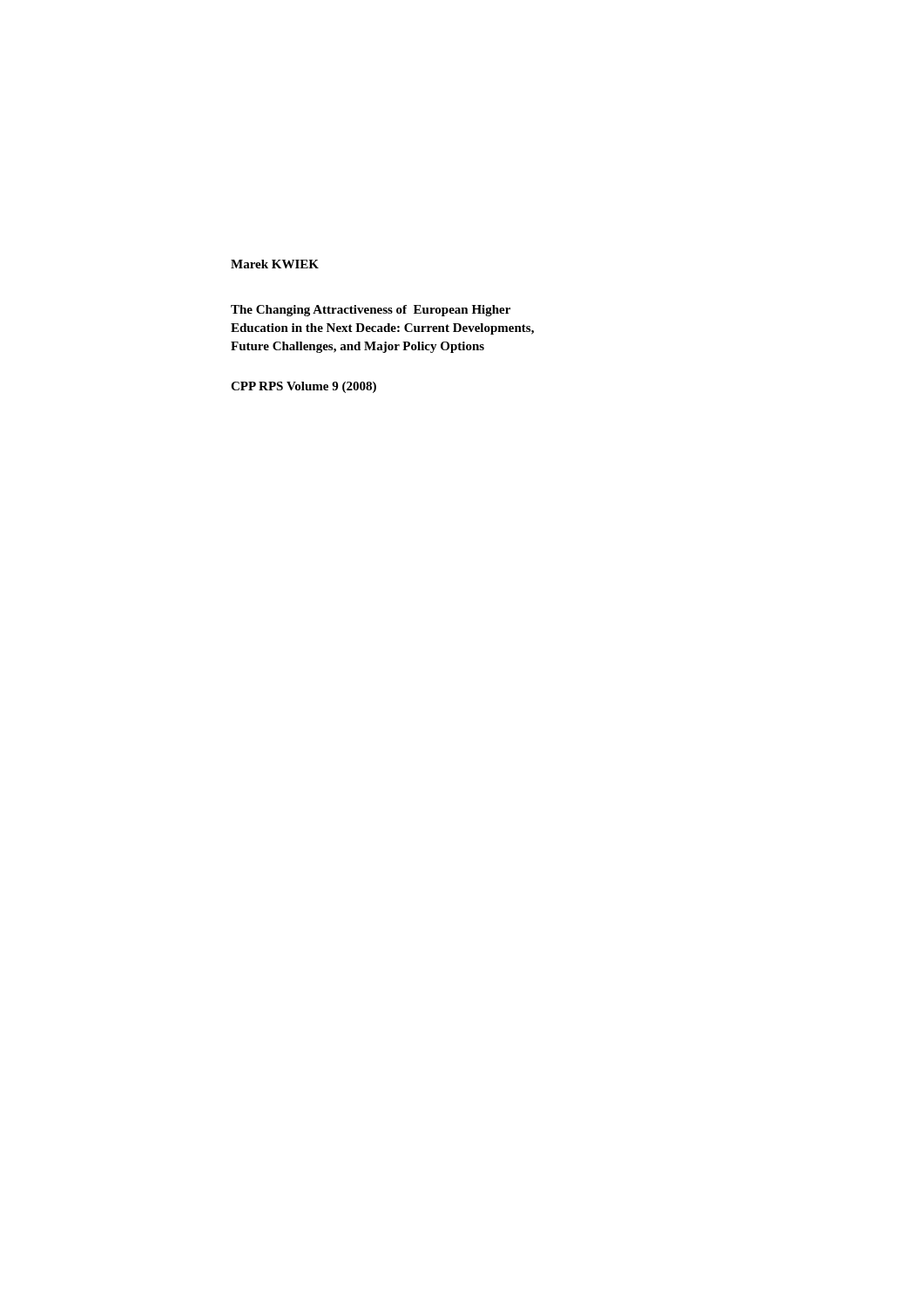Screen dimensions: 1307x924
Task: Select the passage starting "Marek KWIEK"
Action: [x=275, y=264]
